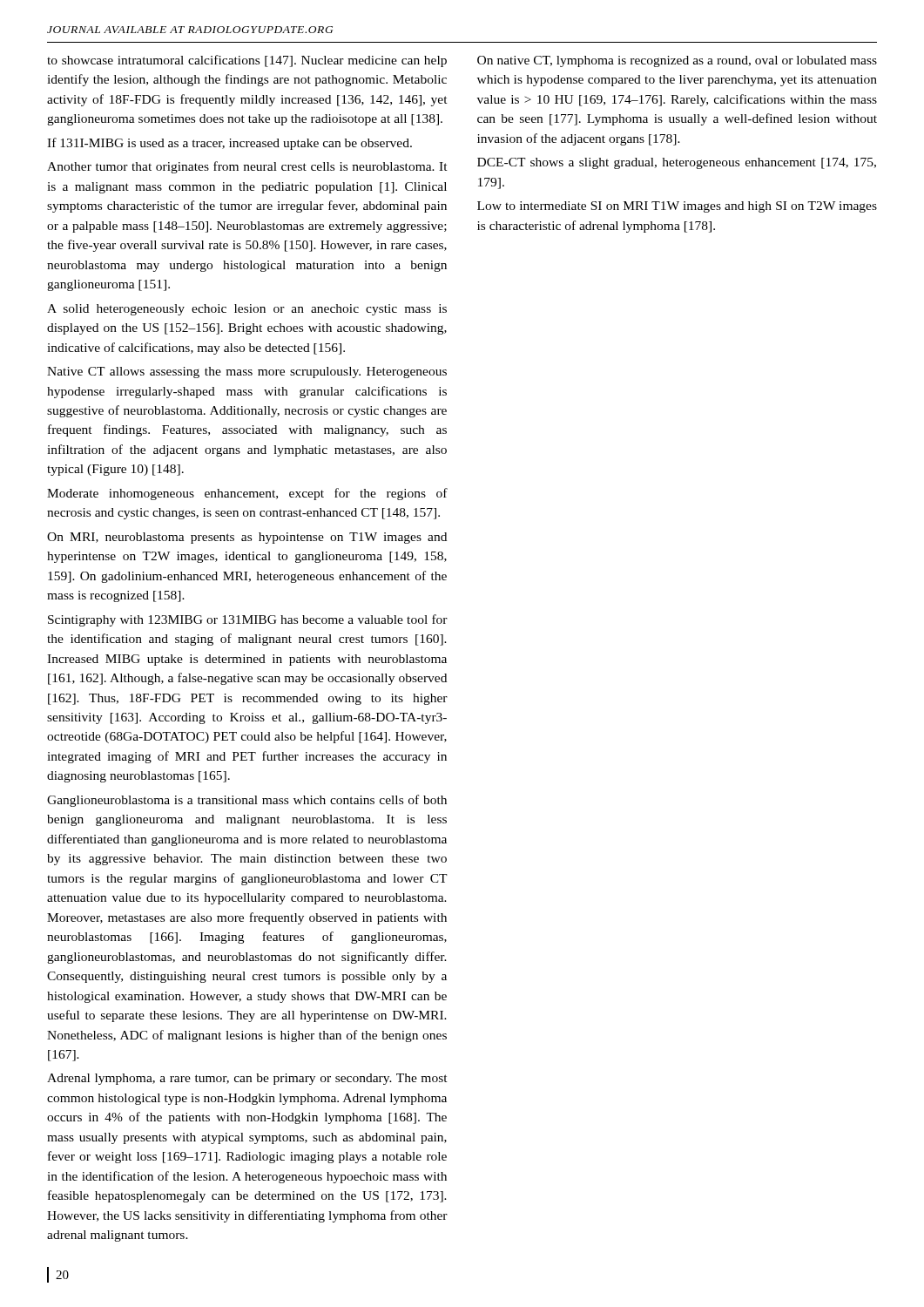Find the passage starting "DCE-CT shows a slight gradual, heterogeneous enhancement"
Viewport: 924px width, 1307px height.
tap(677, 172)
